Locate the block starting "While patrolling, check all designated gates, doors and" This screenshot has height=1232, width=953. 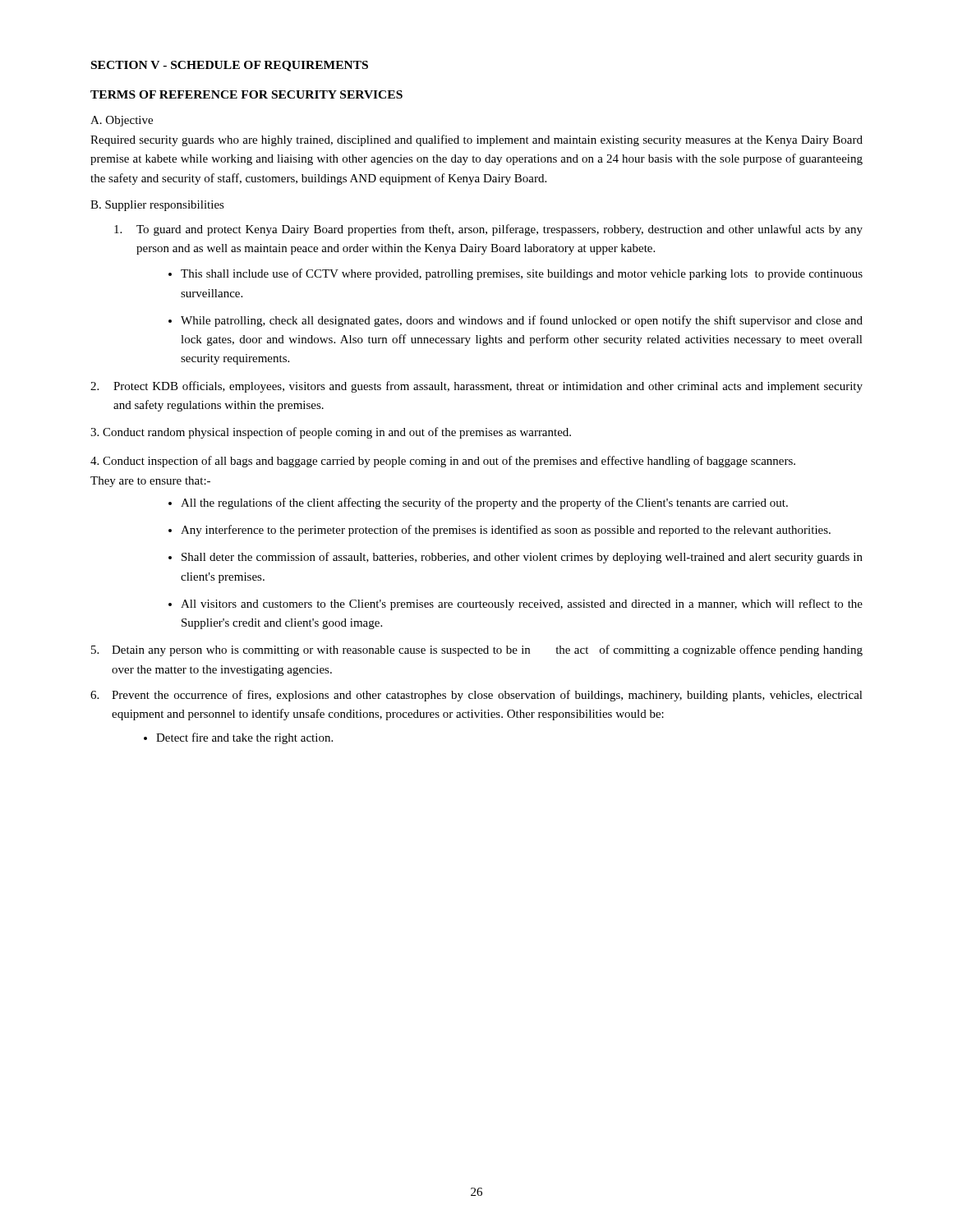click(x=522, y=339)
